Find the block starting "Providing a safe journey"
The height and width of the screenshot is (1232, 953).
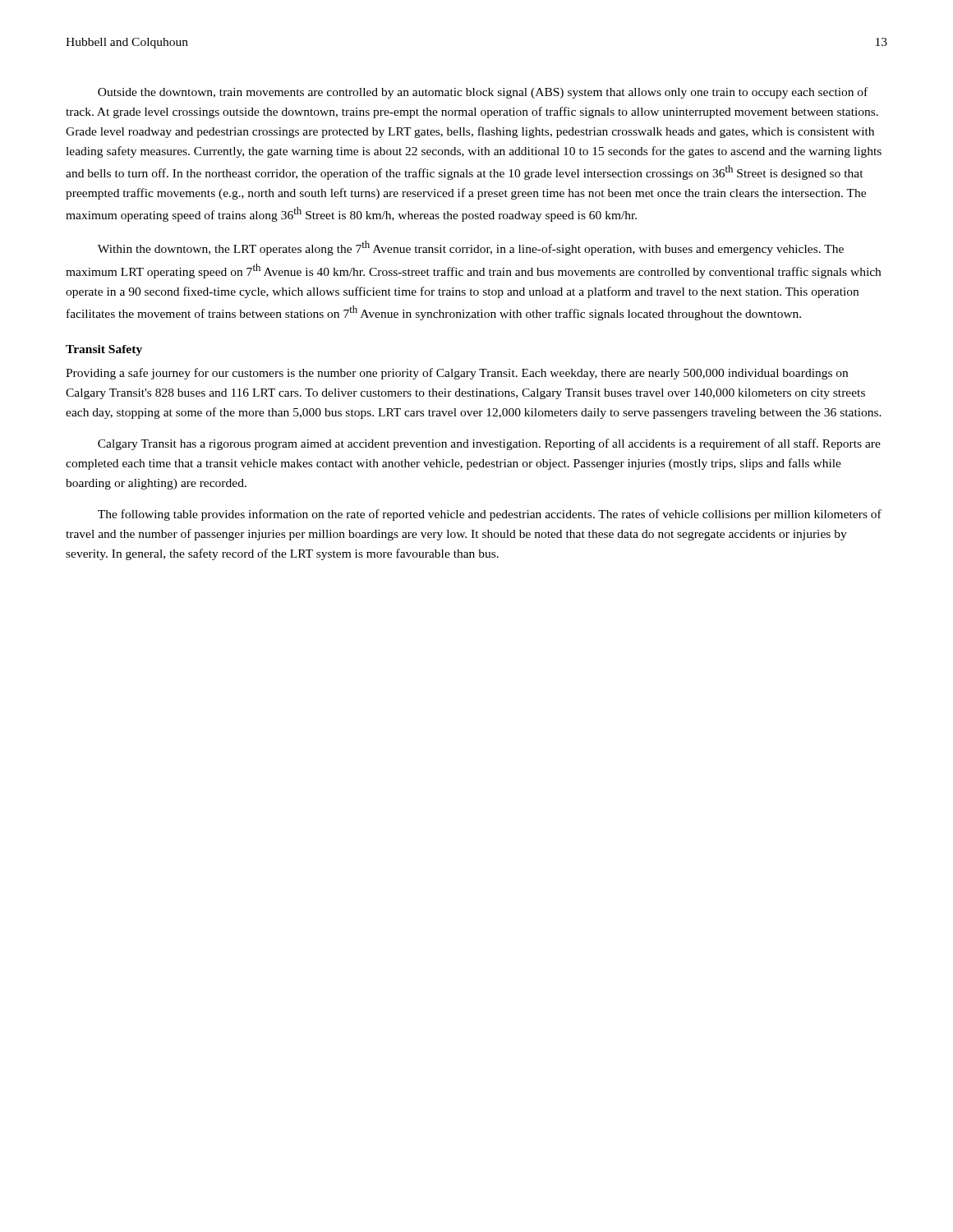[476, 393]
